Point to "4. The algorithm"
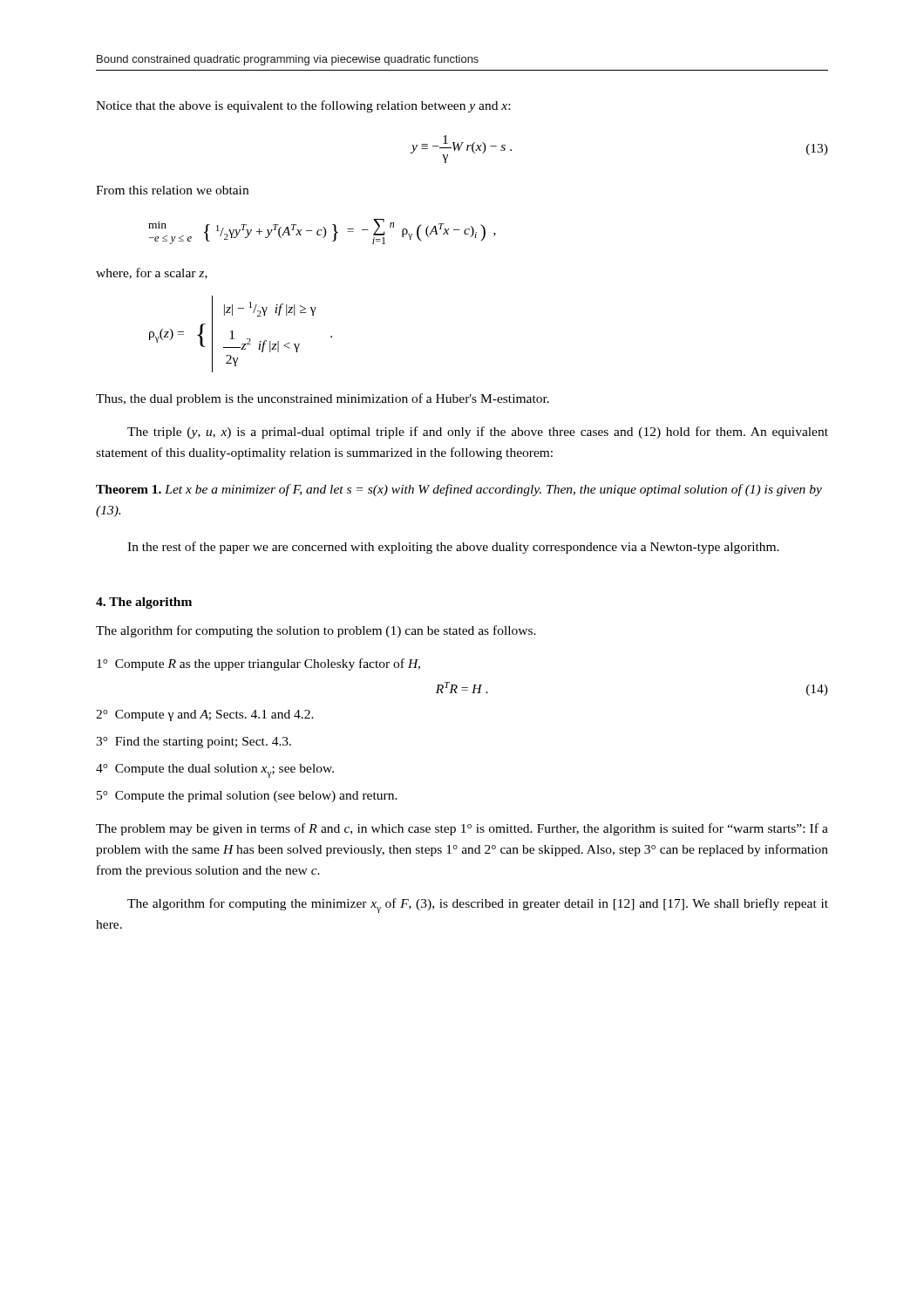The image size is (924, 1308). tap(144, 601)
